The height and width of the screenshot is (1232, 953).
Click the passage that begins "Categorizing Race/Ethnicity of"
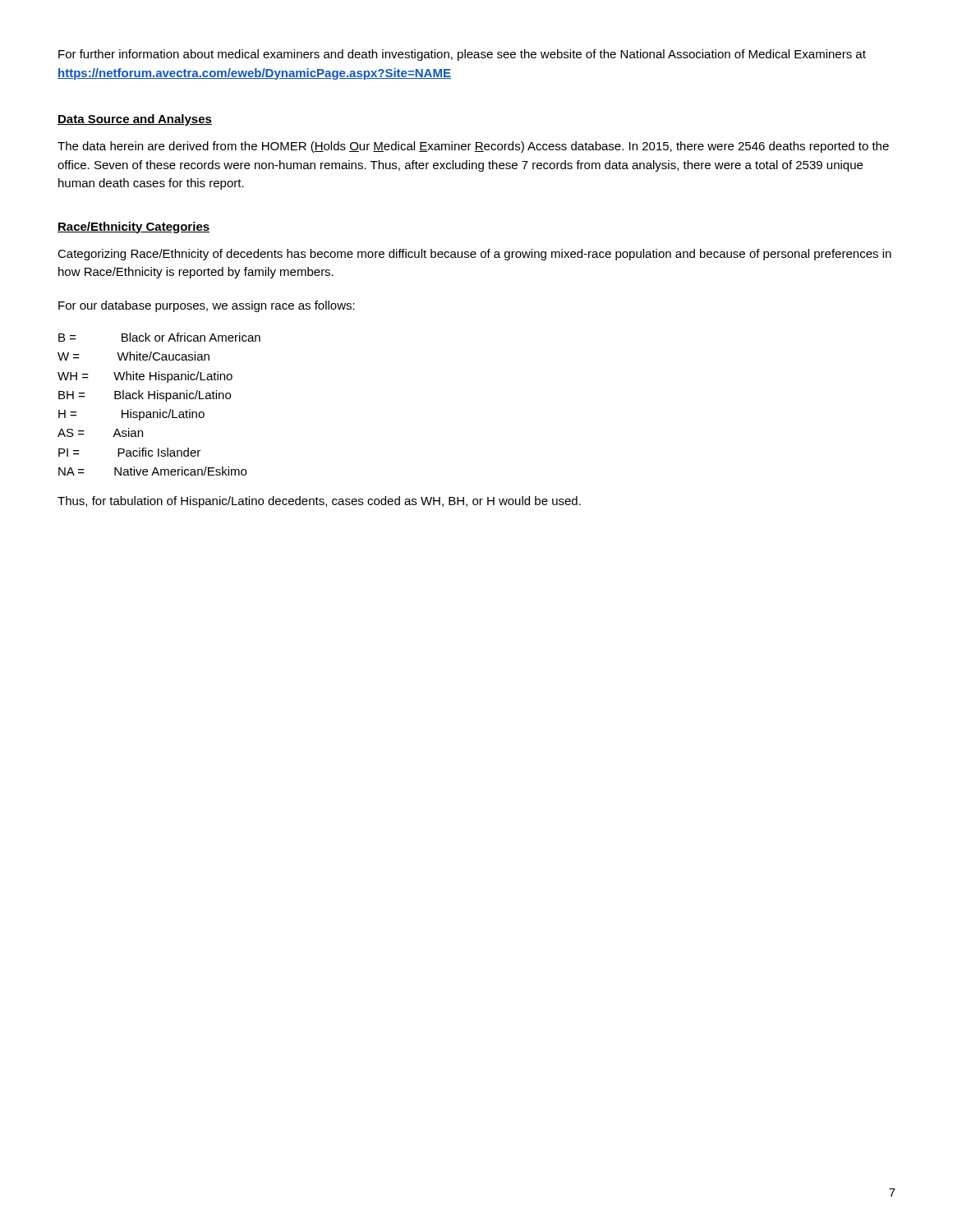475,262
